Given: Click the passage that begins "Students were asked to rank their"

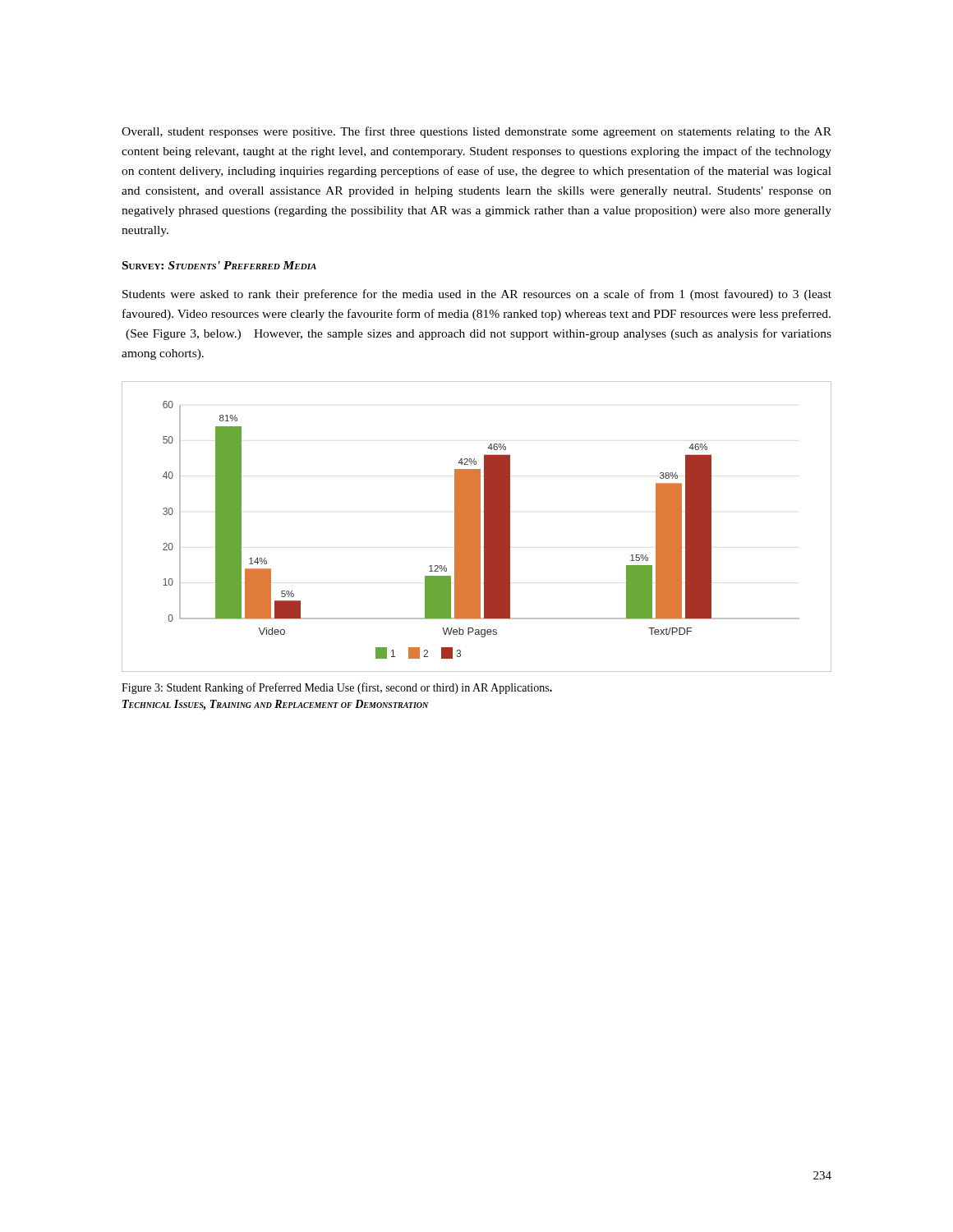Looking at the screenshot, I should tap(476, 323).
